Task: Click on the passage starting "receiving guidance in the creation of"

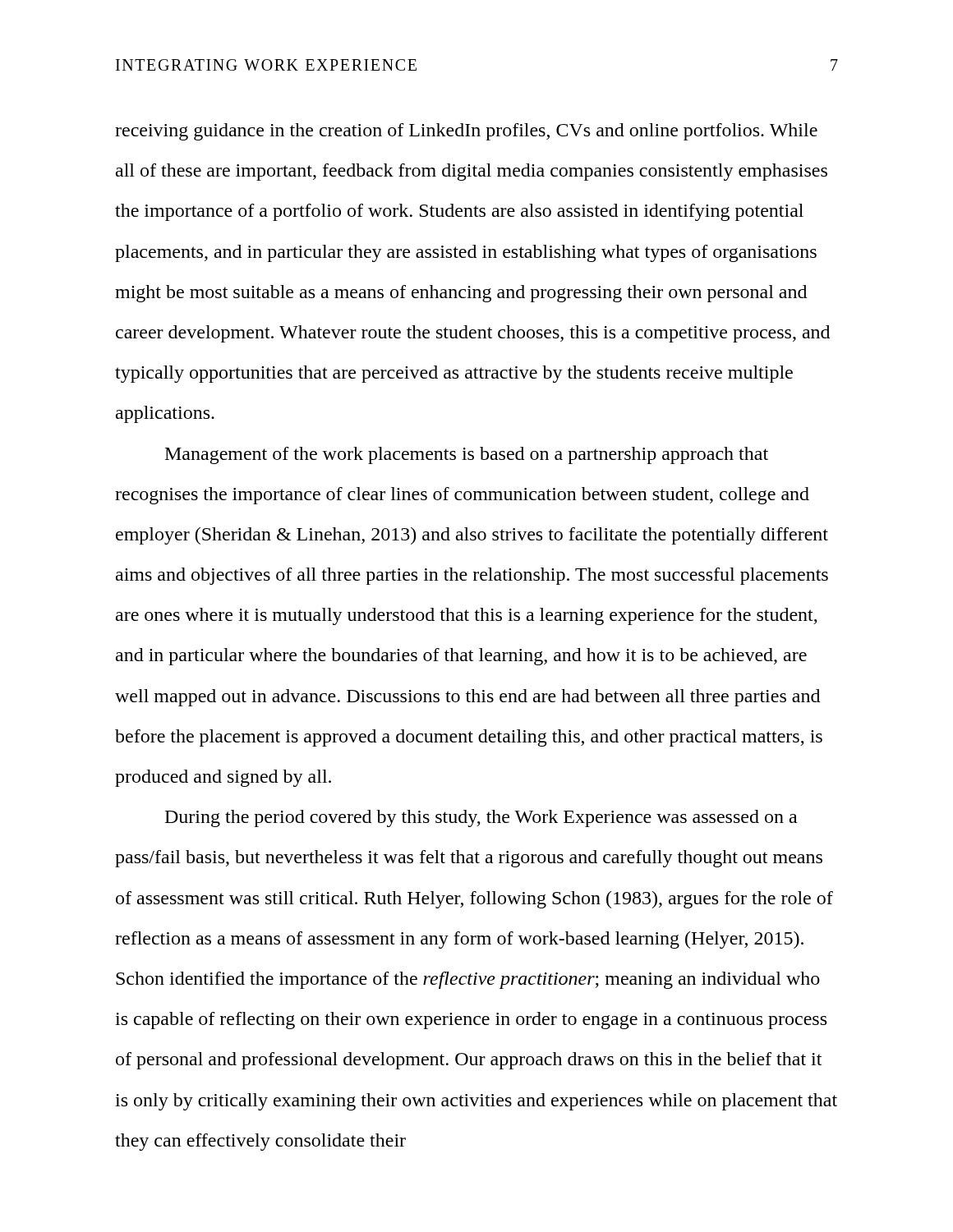Action: [x=466, y=132]
